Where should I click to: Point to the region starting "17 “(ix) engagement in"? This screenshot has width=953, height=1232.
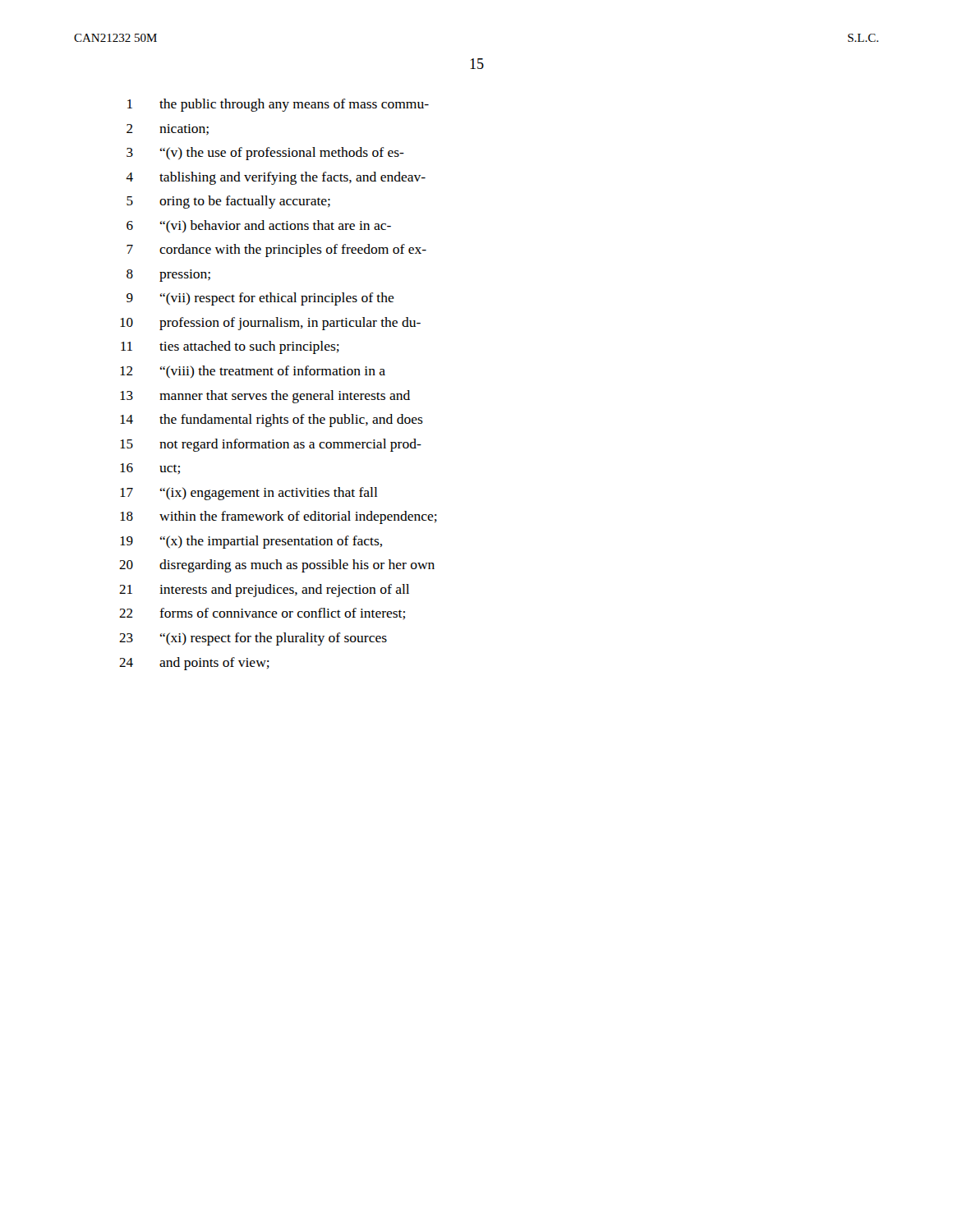(x=249, y=494)
